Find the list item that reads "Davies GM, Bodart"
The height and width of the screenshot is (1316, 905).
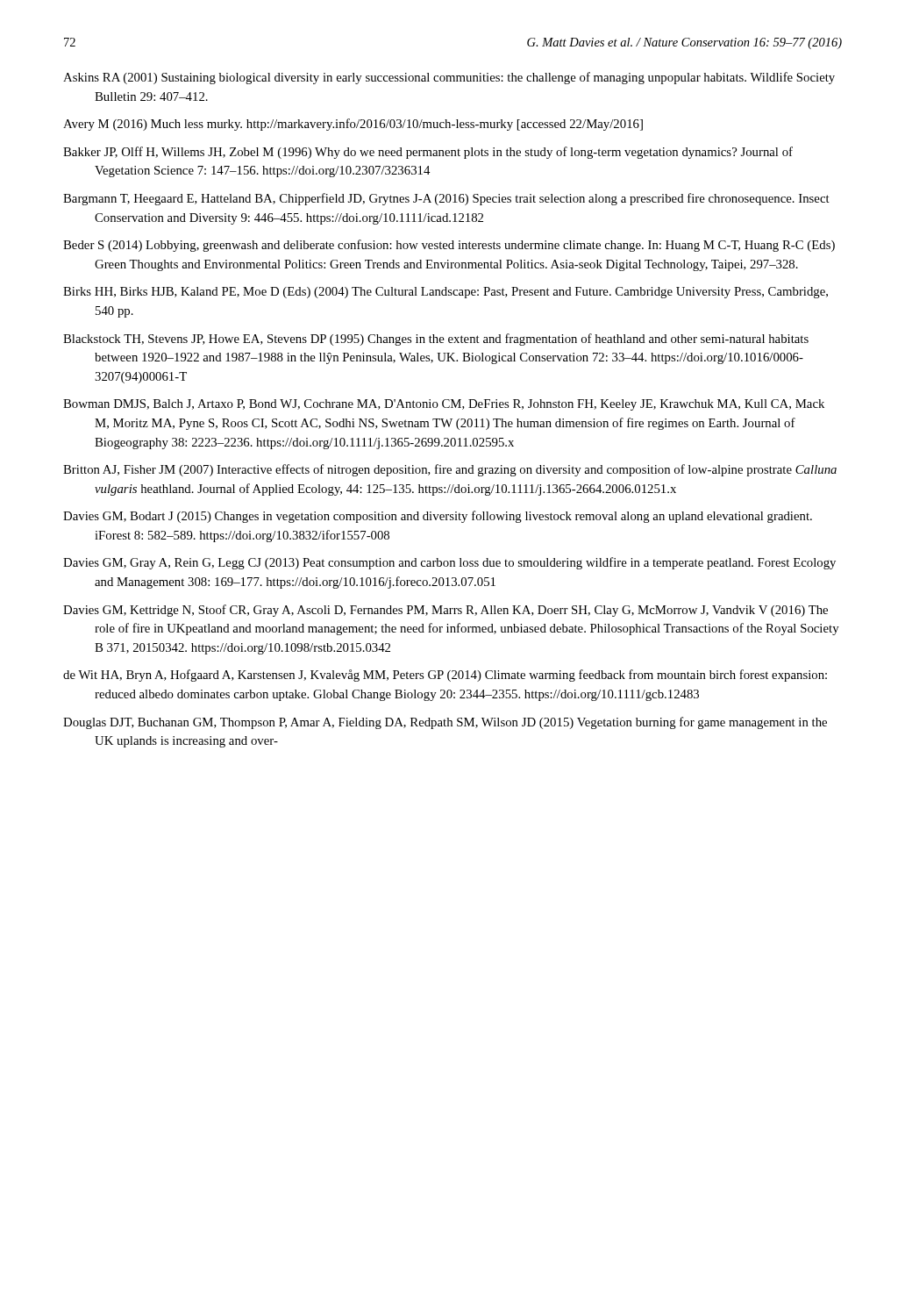click(x=452, y=526)
